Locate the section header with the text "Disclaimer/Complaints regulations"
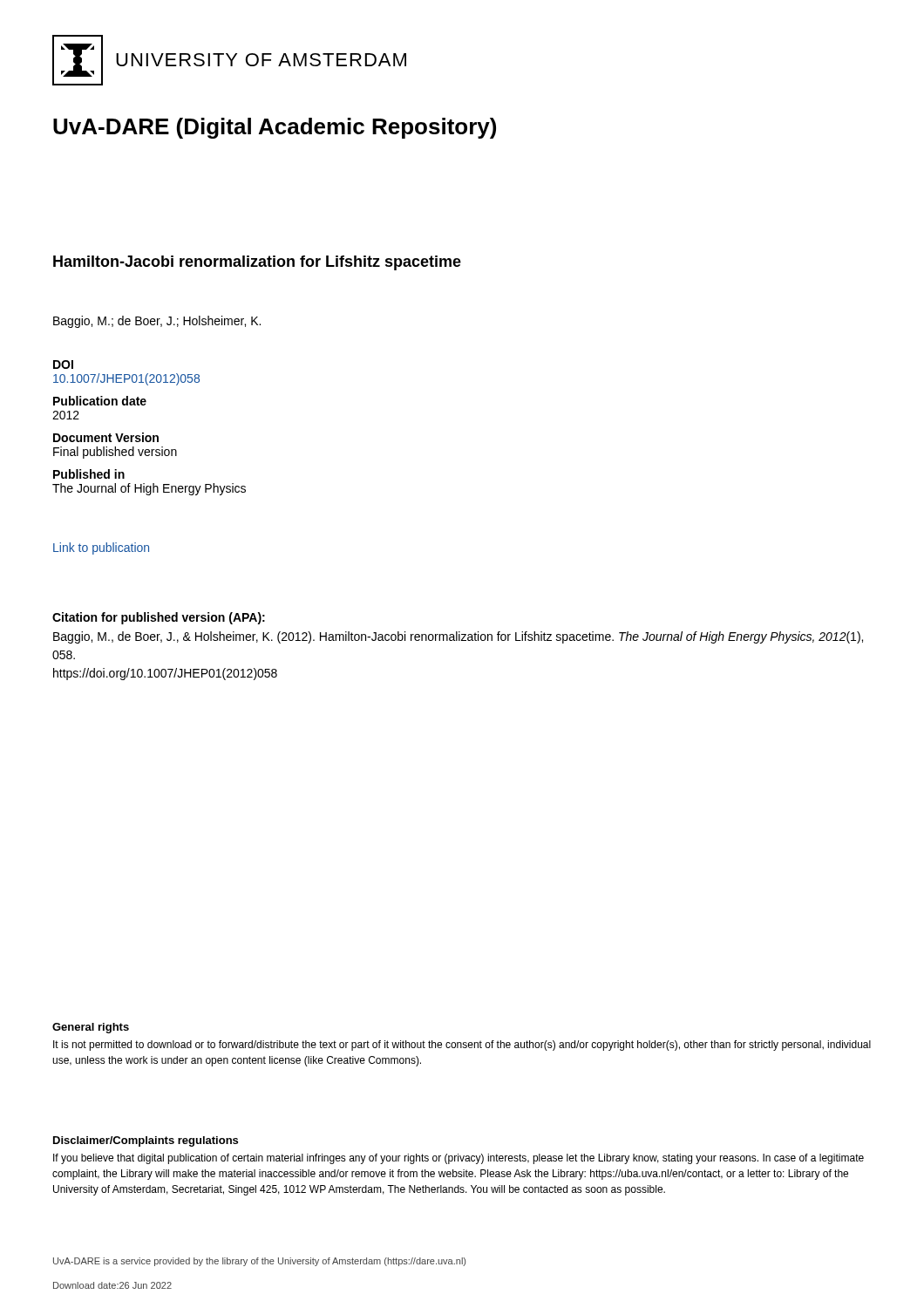Image resolution: width=924 pixels, height=1308 pixels. point(146,1141)
